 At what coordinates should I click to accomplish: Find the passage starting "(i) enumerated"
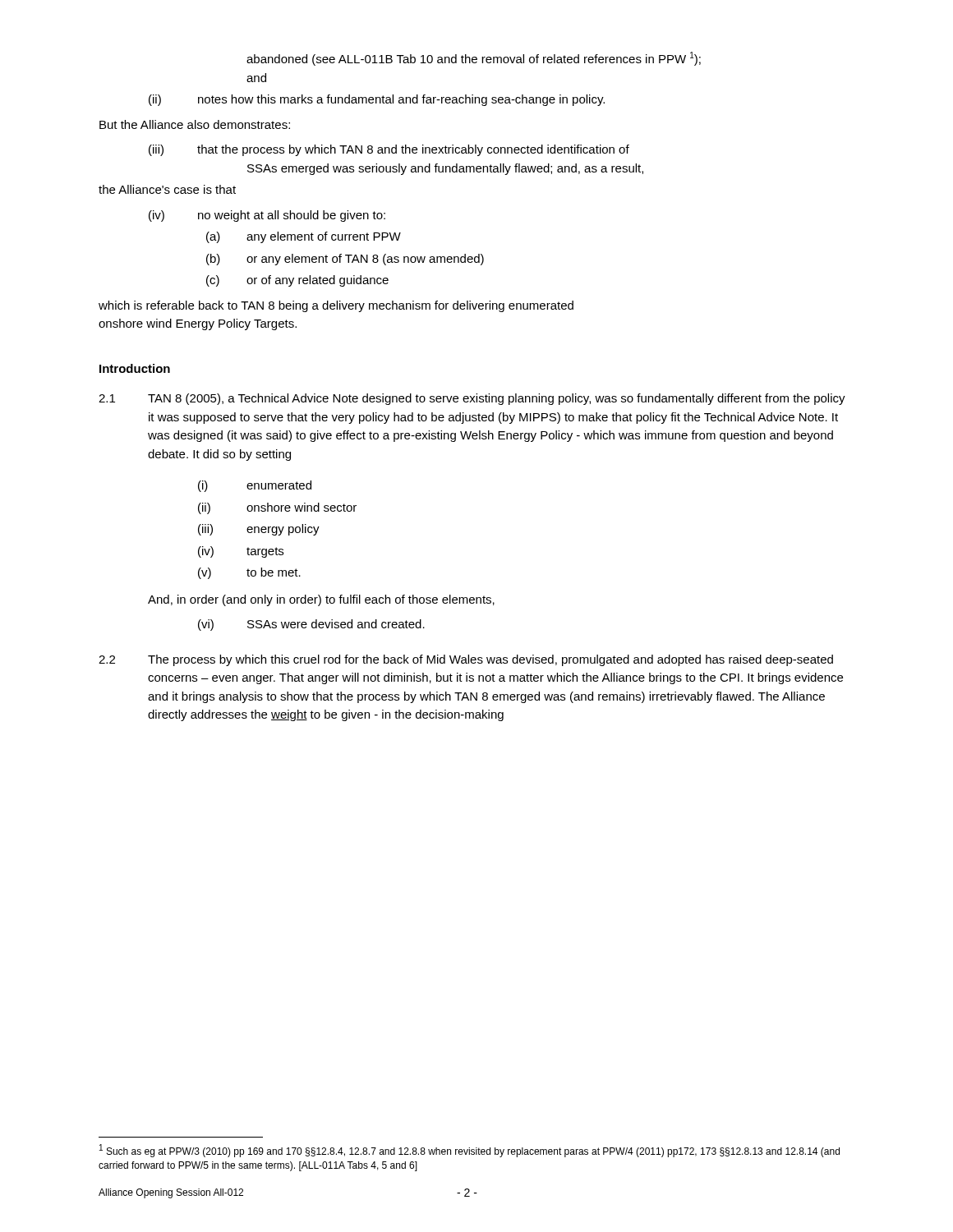(x=255, y=486)
